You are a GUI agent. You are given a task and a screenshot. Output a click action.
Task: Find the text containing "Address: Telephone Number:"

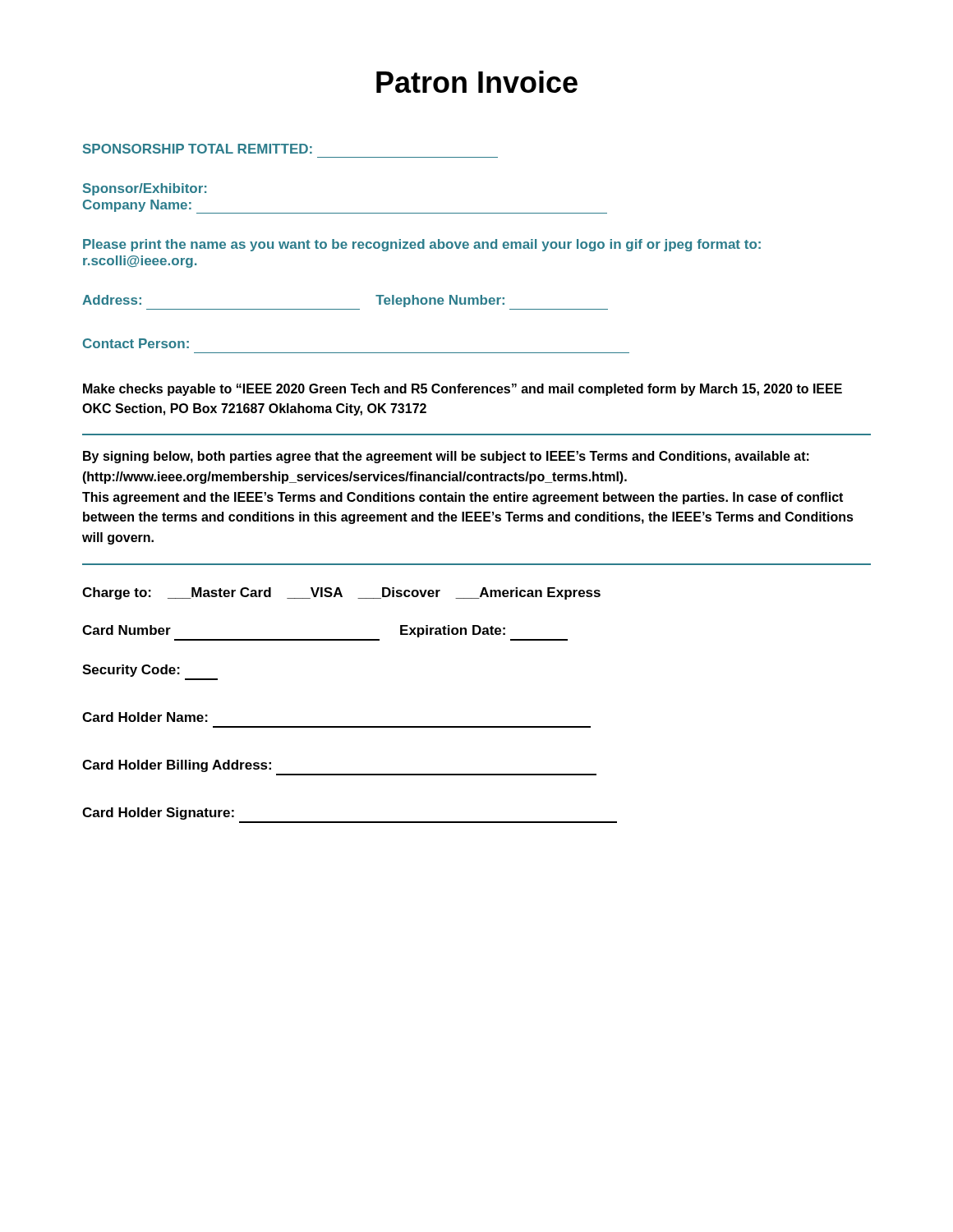[x=345, y=301]
